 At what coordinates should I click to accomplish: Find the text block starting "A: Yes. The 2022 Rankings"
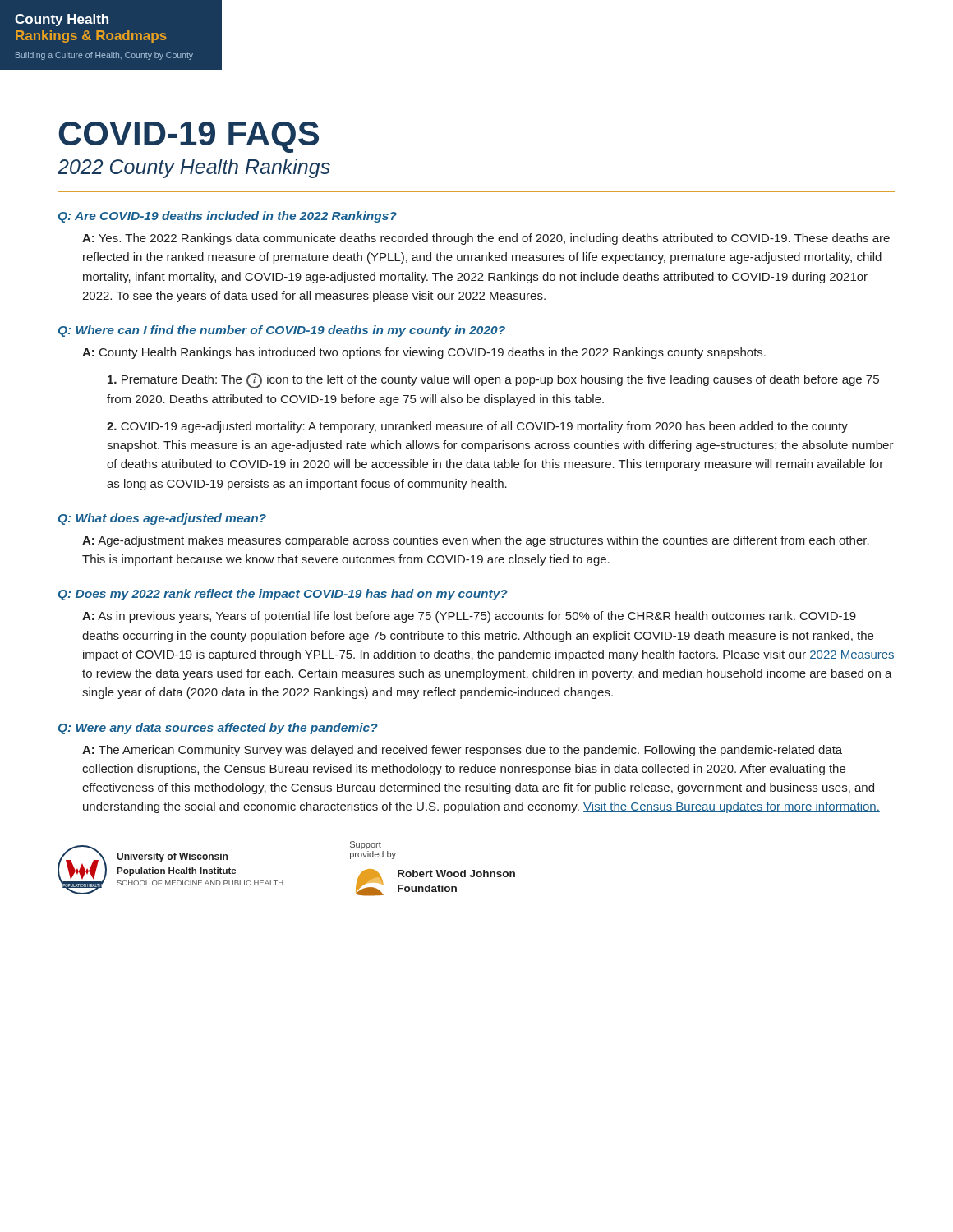[489, 267]
